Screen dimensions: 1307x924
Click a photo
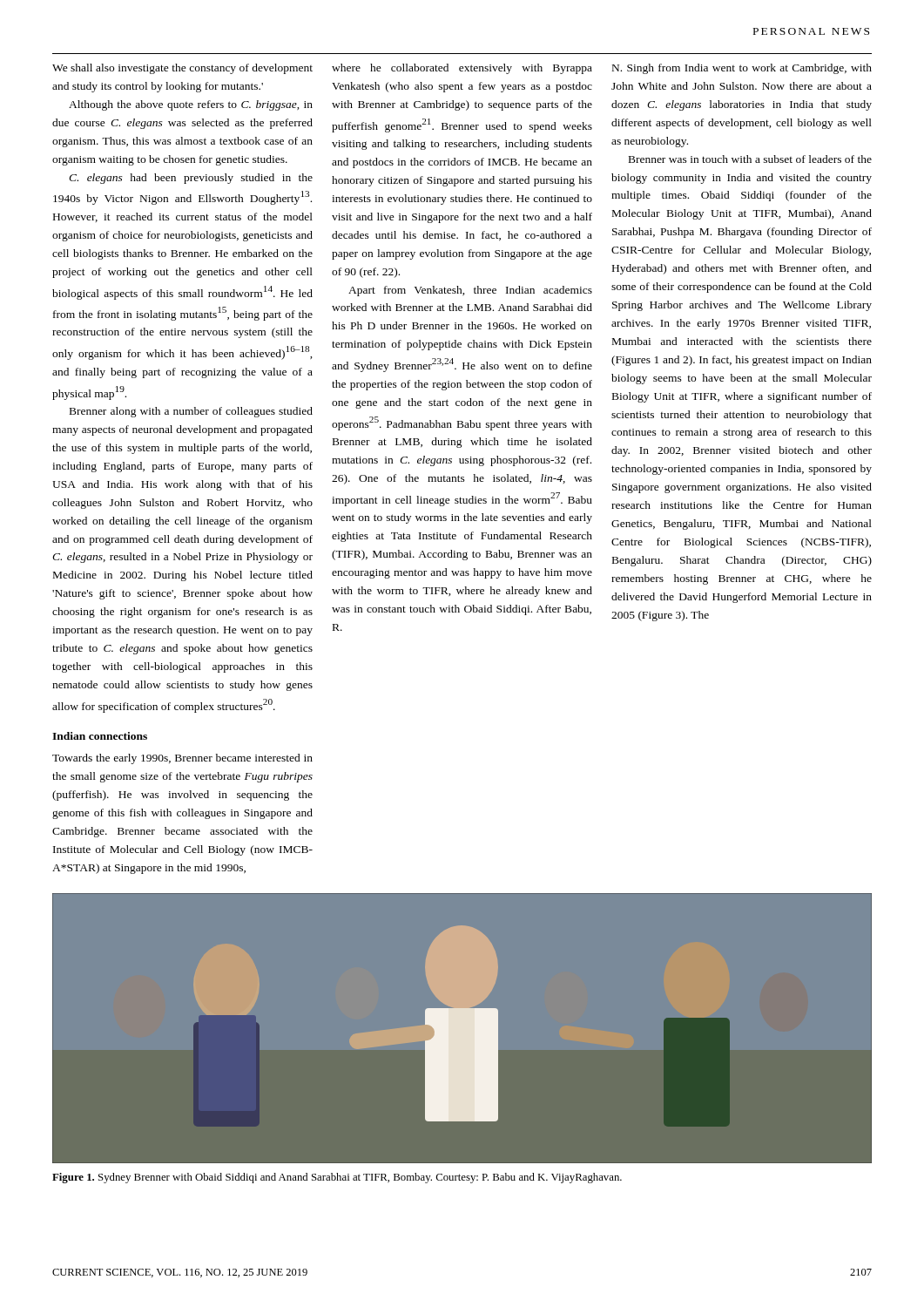click(x=462, y=1028)
